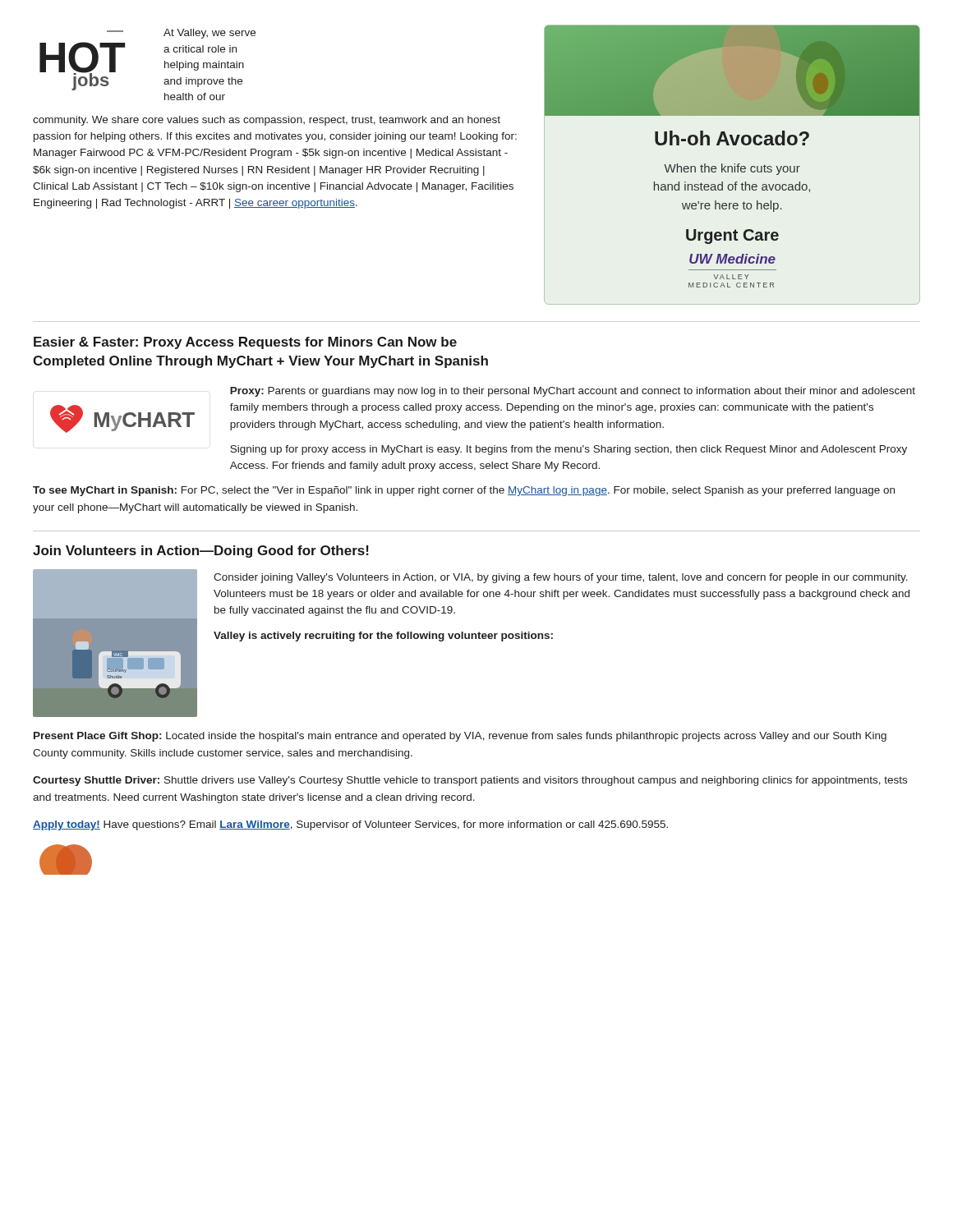Find the passage starting "At Valley, we serve a critical role in"

[x=210, y=65]
